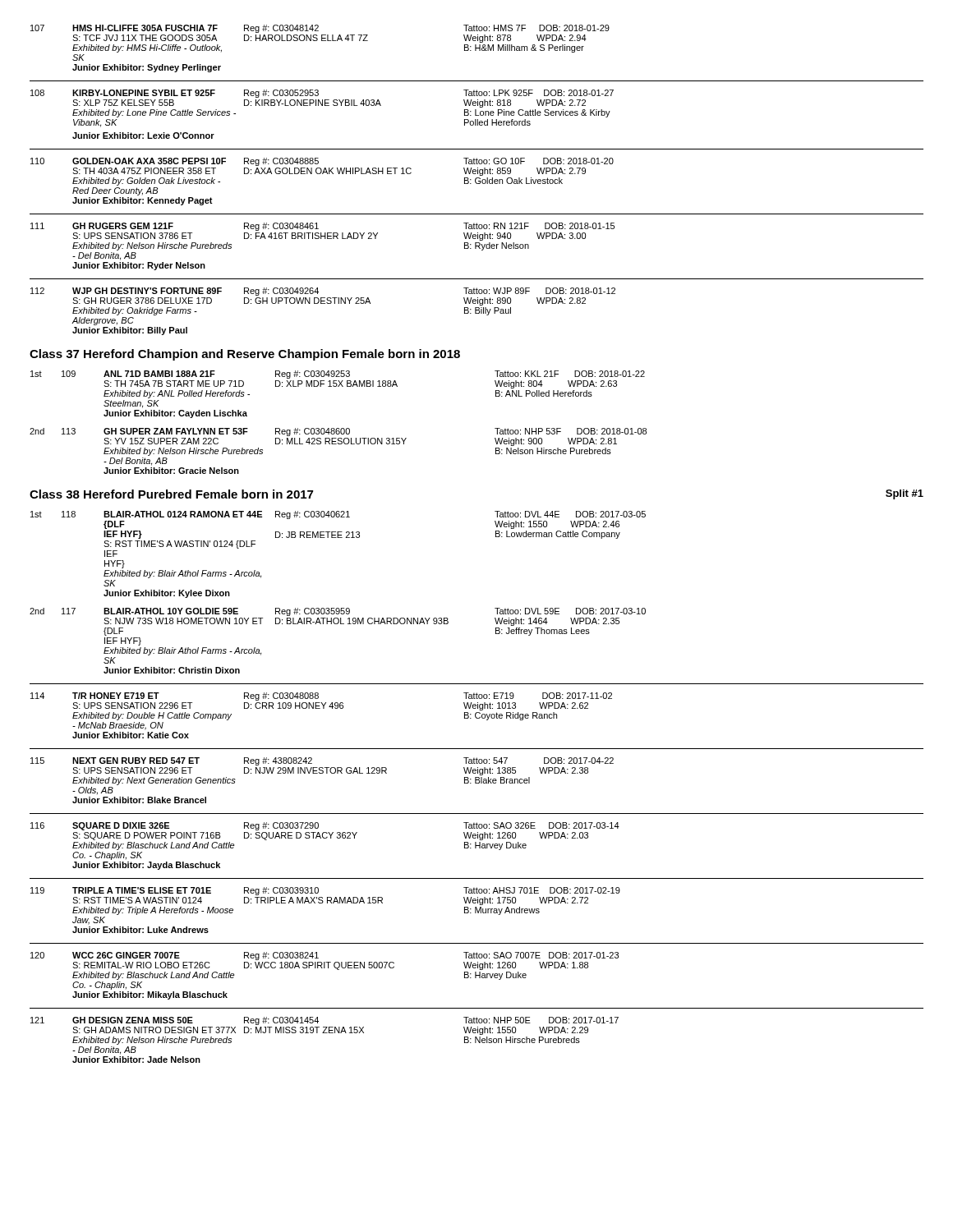Image resolution: width=953 pixels, height=1232 pixels.
Task: Point to the text starting "114 T/R HONEY E719 ET S: UPS"
Action: [476, 715]
